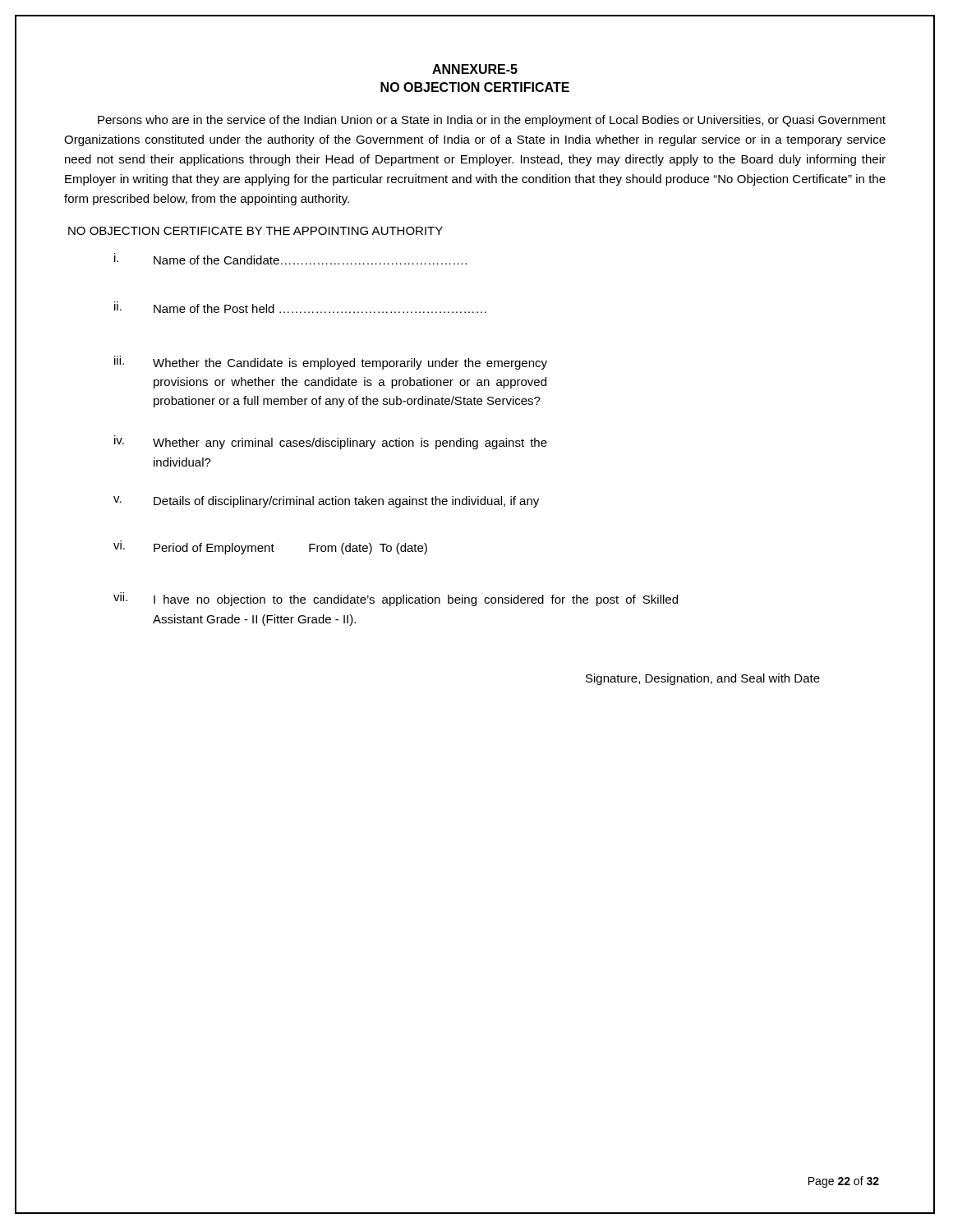Click on the list item with the text "i. Name of the Candidate………………………………………."

(291, 260)
